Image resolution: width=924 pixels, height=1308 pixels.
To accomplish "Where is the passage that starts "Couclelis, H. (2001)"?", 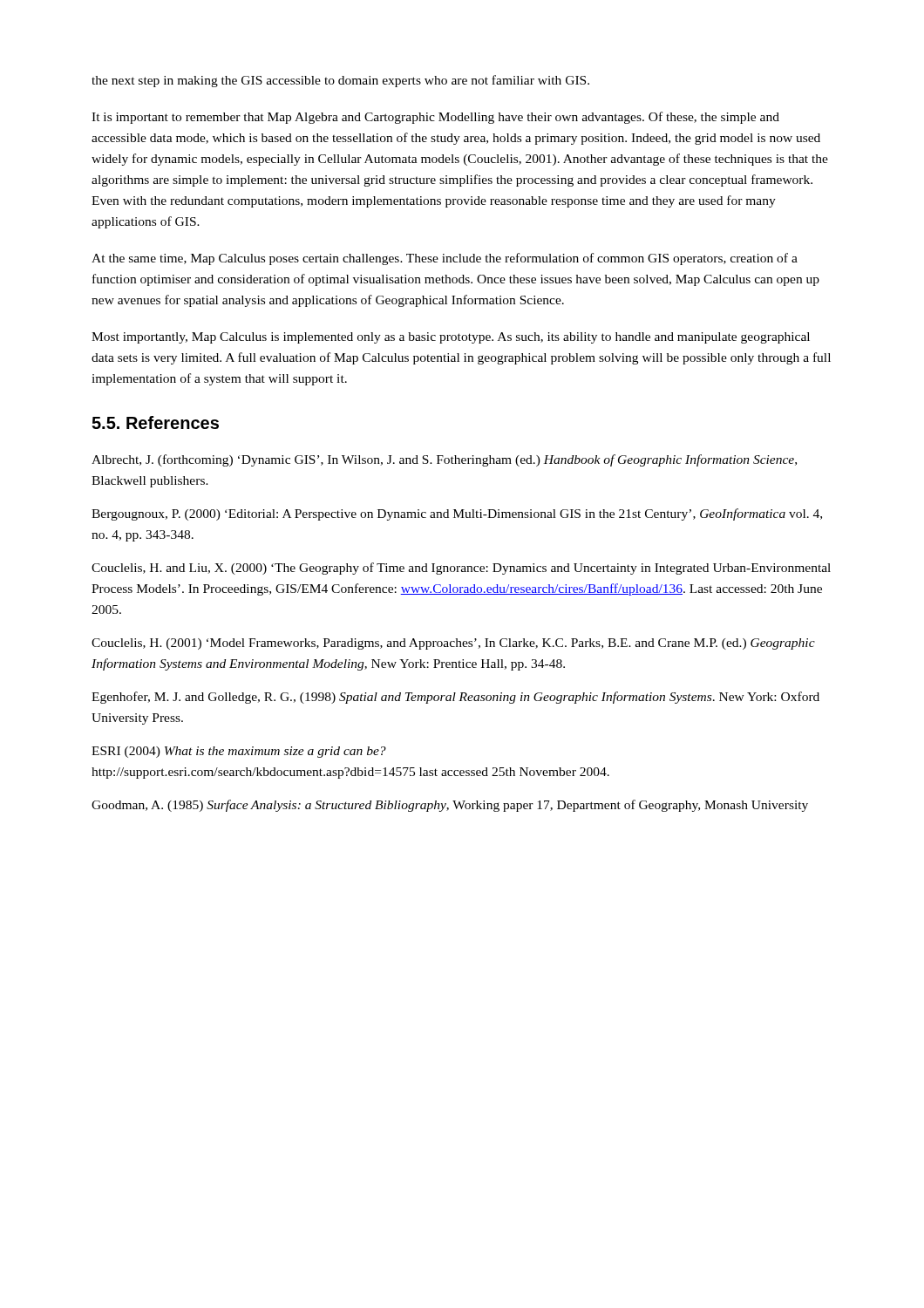I will 453,653.
